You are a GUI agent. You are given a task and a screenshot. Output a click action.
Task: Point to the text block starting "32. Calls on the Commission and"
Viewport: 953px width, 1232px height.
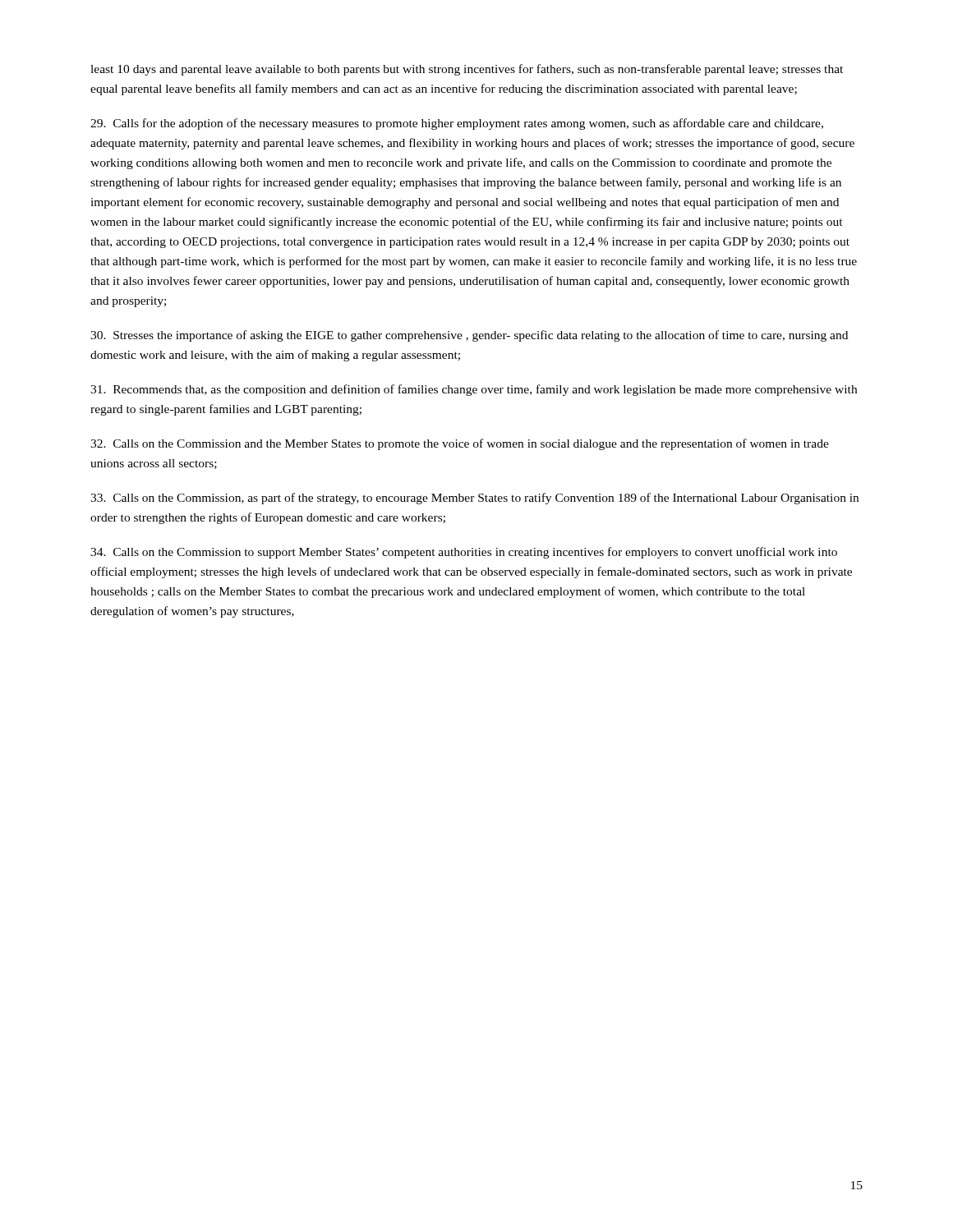pos(460,453)
